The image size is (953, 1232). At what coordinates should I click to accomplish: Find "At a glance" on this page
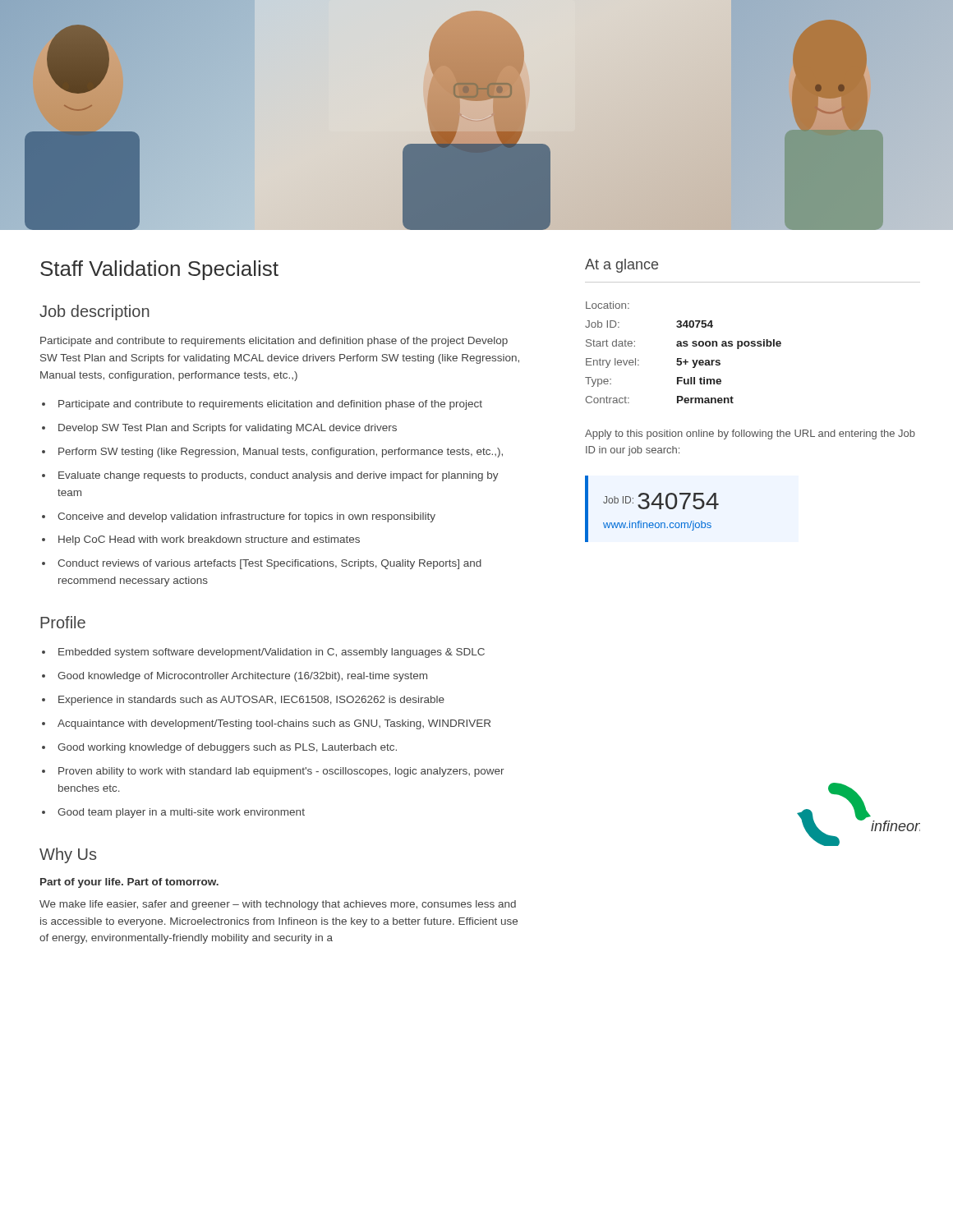click(622, 266)
